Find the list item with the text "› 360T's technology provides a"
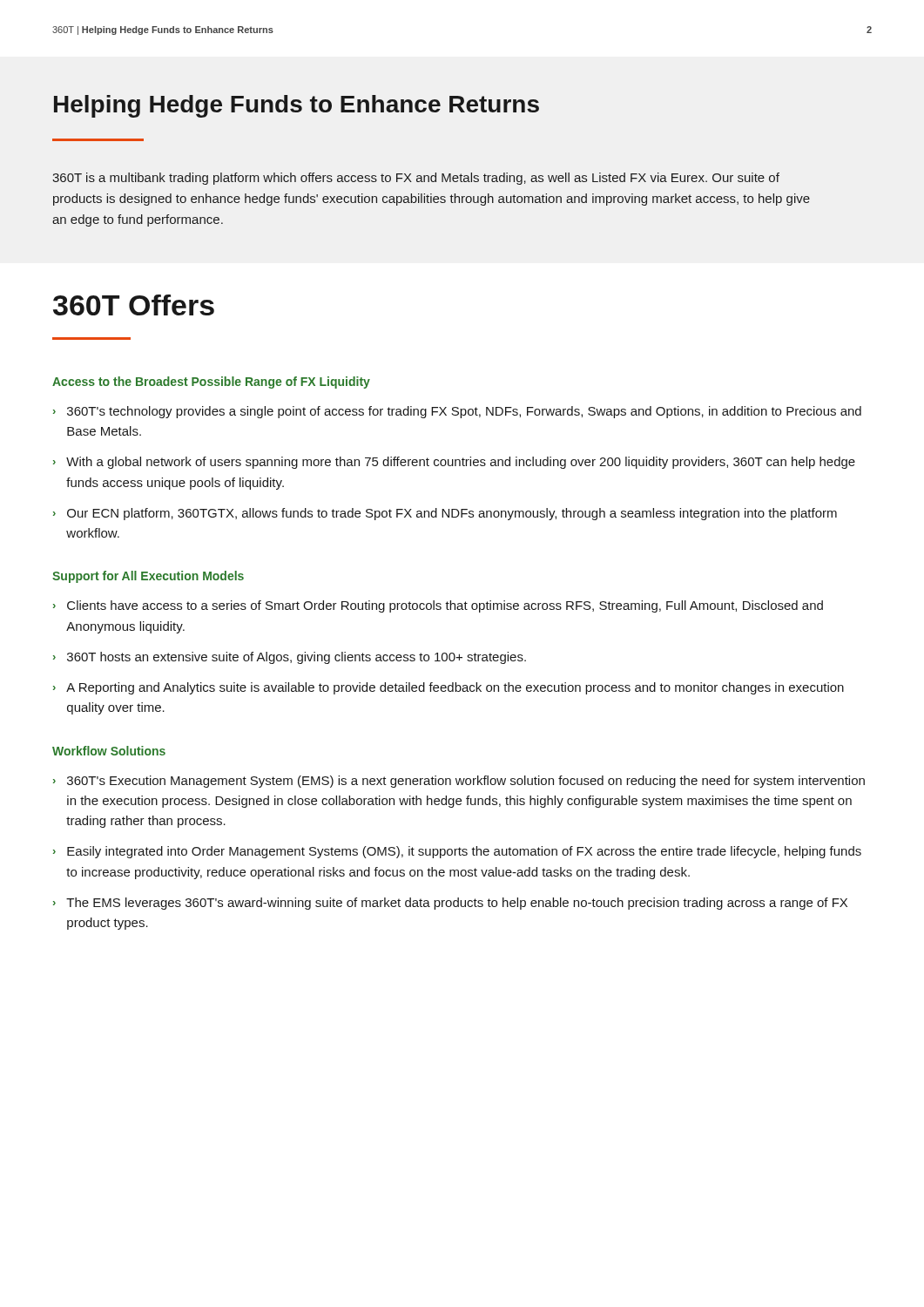Image resolution: width=924 pixels, height=1307 pixels. pyautogui.click(x=462, y=421)
